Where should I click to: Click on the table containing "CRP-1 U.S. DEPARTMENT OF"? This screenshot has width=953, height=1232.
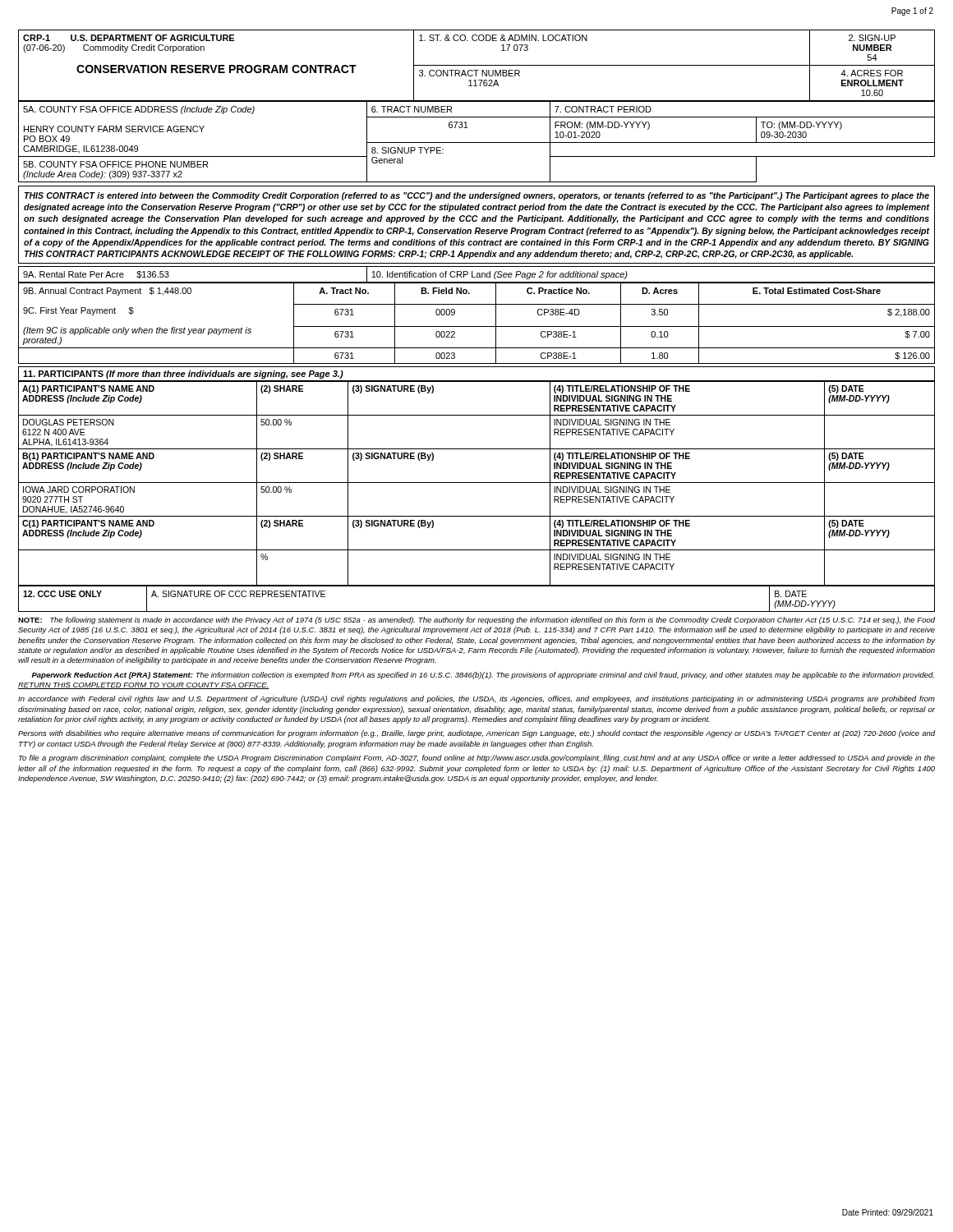(476, 65)
